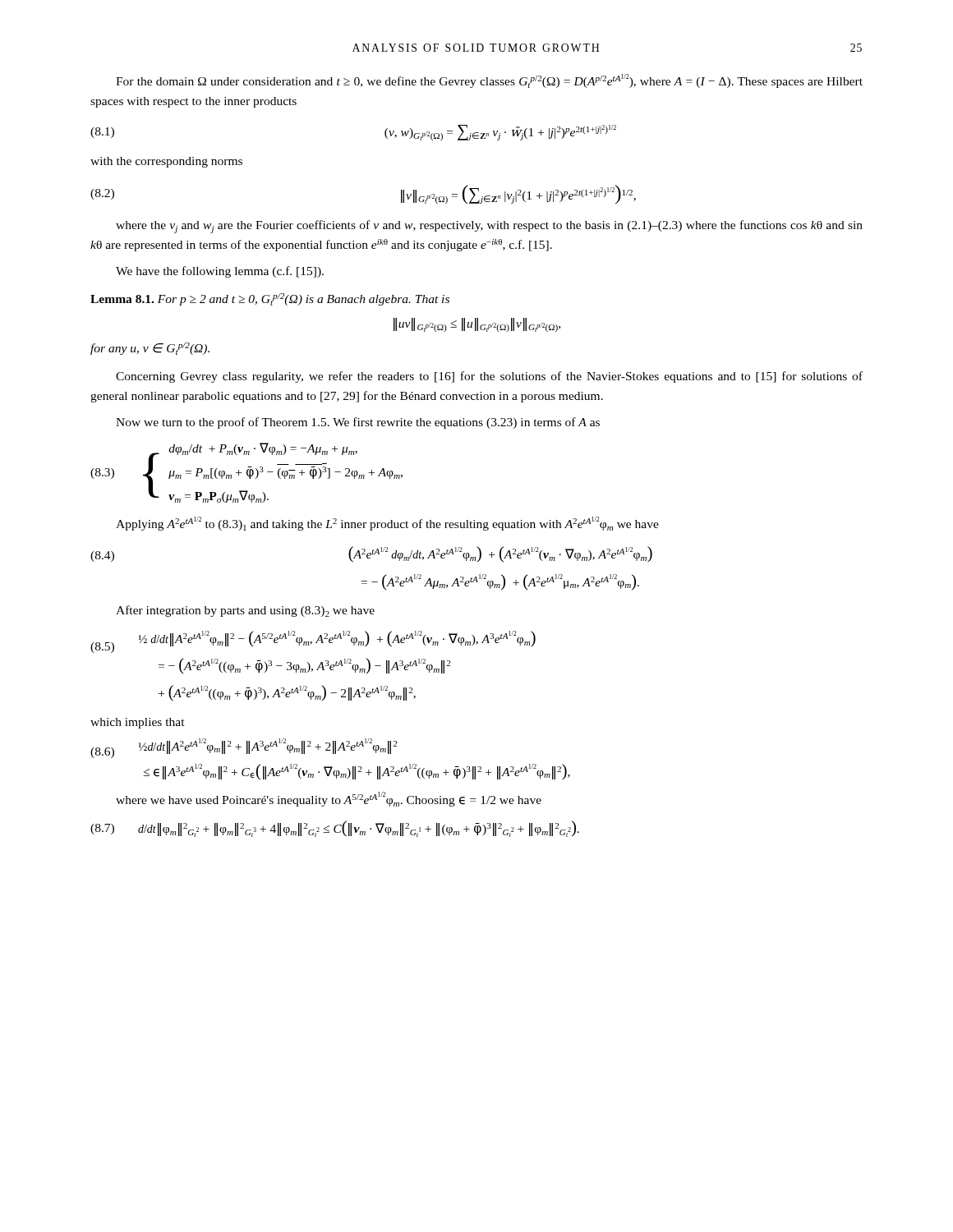Locate the passage starting "Concerning Gevrey class regularity, we refer the"
The width and height of the screenshot is (953, 1232).
click(476, 386)
